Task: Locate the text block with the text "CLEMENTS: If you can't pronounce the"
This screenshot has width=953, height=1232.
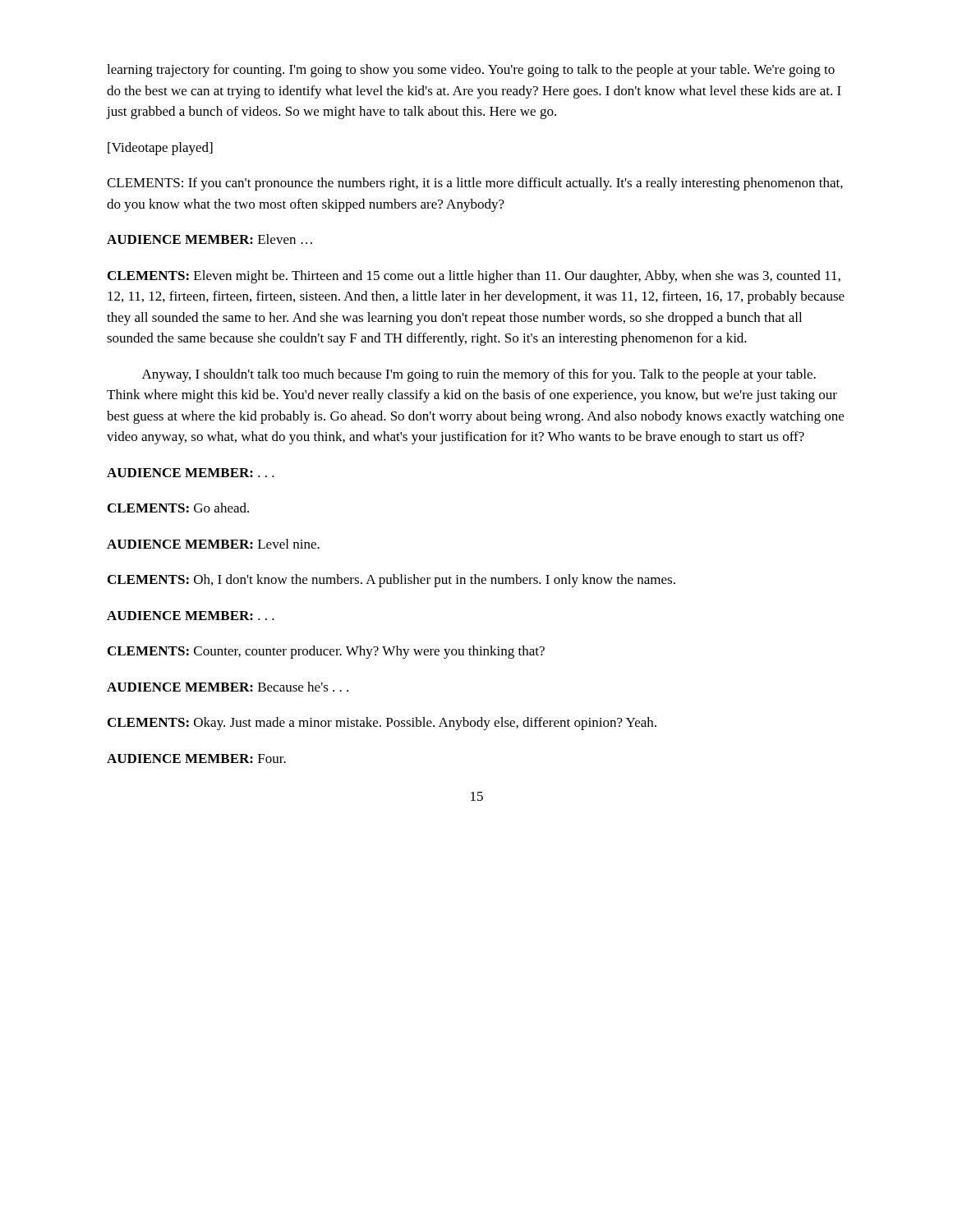Action: tap(475, 193)
